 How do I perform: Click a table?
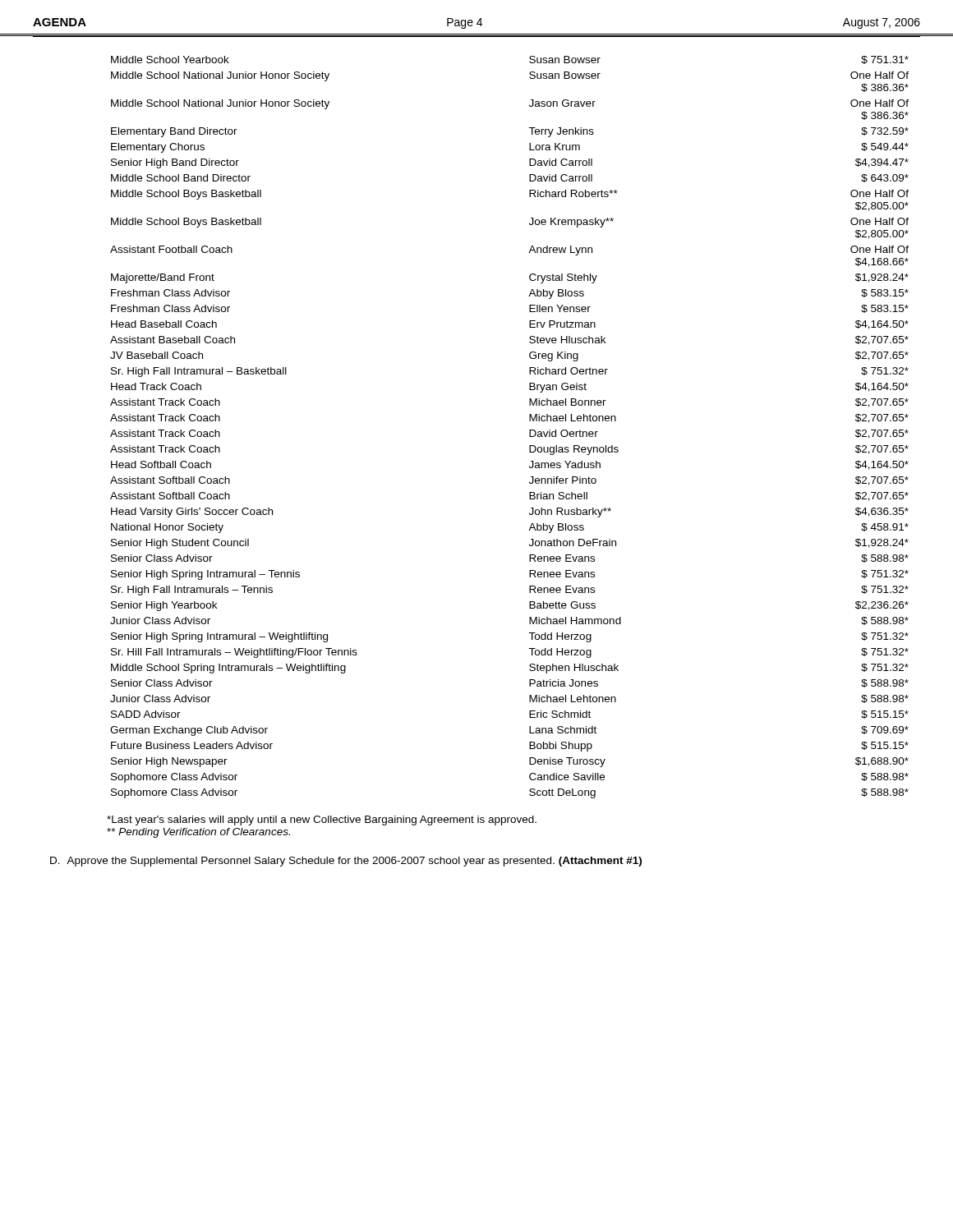[476, 423]
